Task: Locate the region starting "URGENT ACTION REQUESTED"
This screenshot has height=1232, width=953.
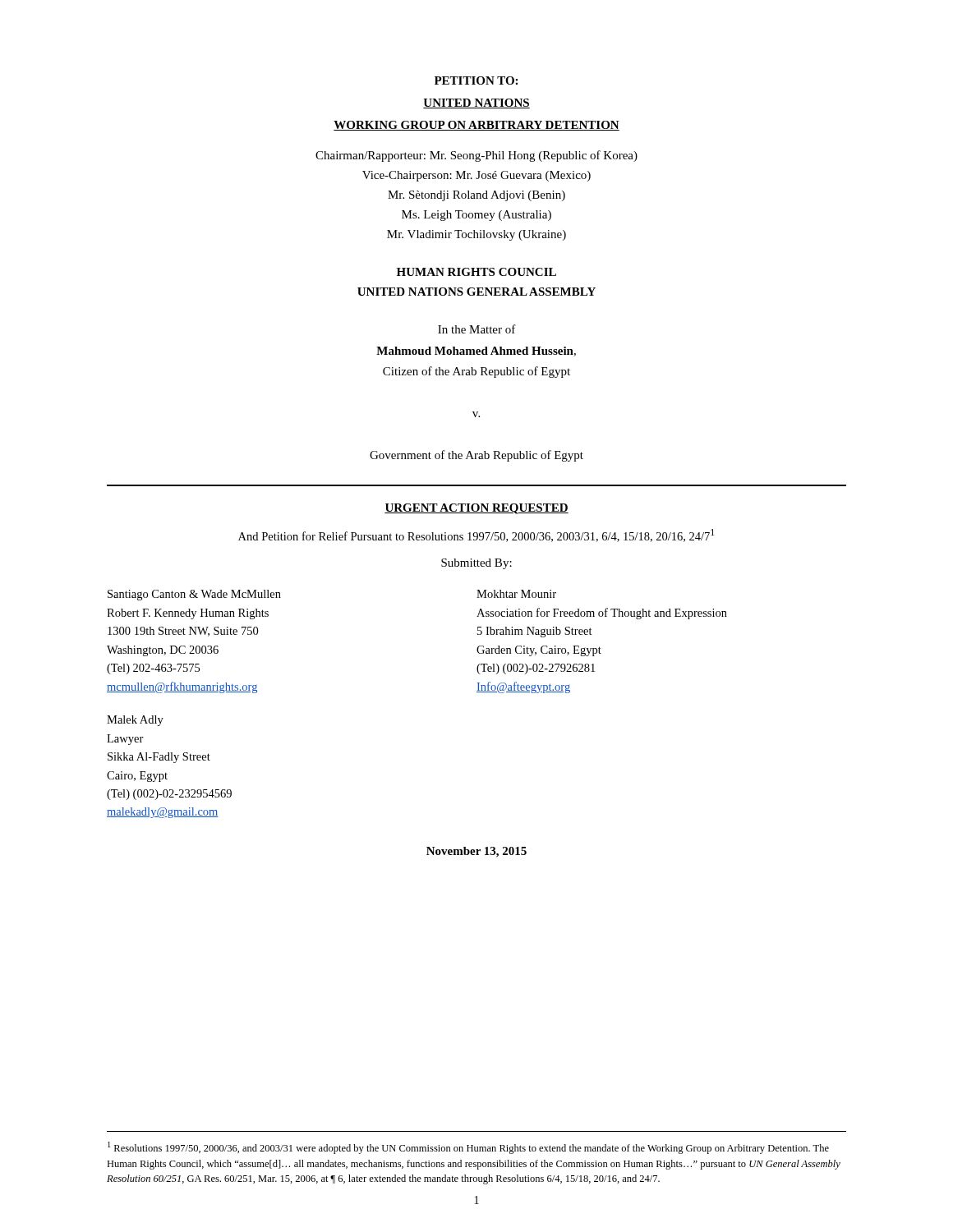Action: tap(476, 507)
